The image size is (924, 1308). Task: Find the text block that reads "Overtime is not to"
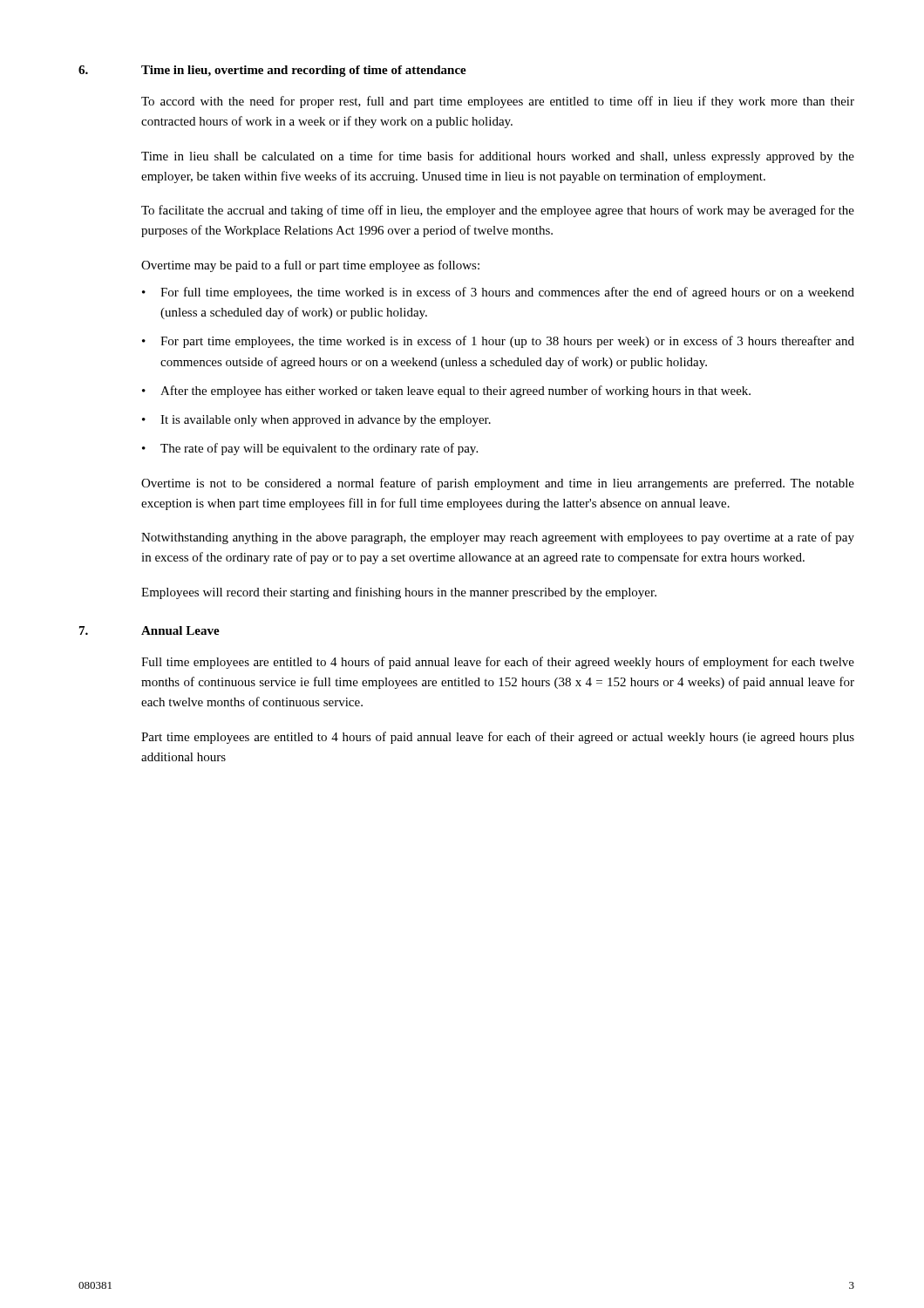click(498, 493)
